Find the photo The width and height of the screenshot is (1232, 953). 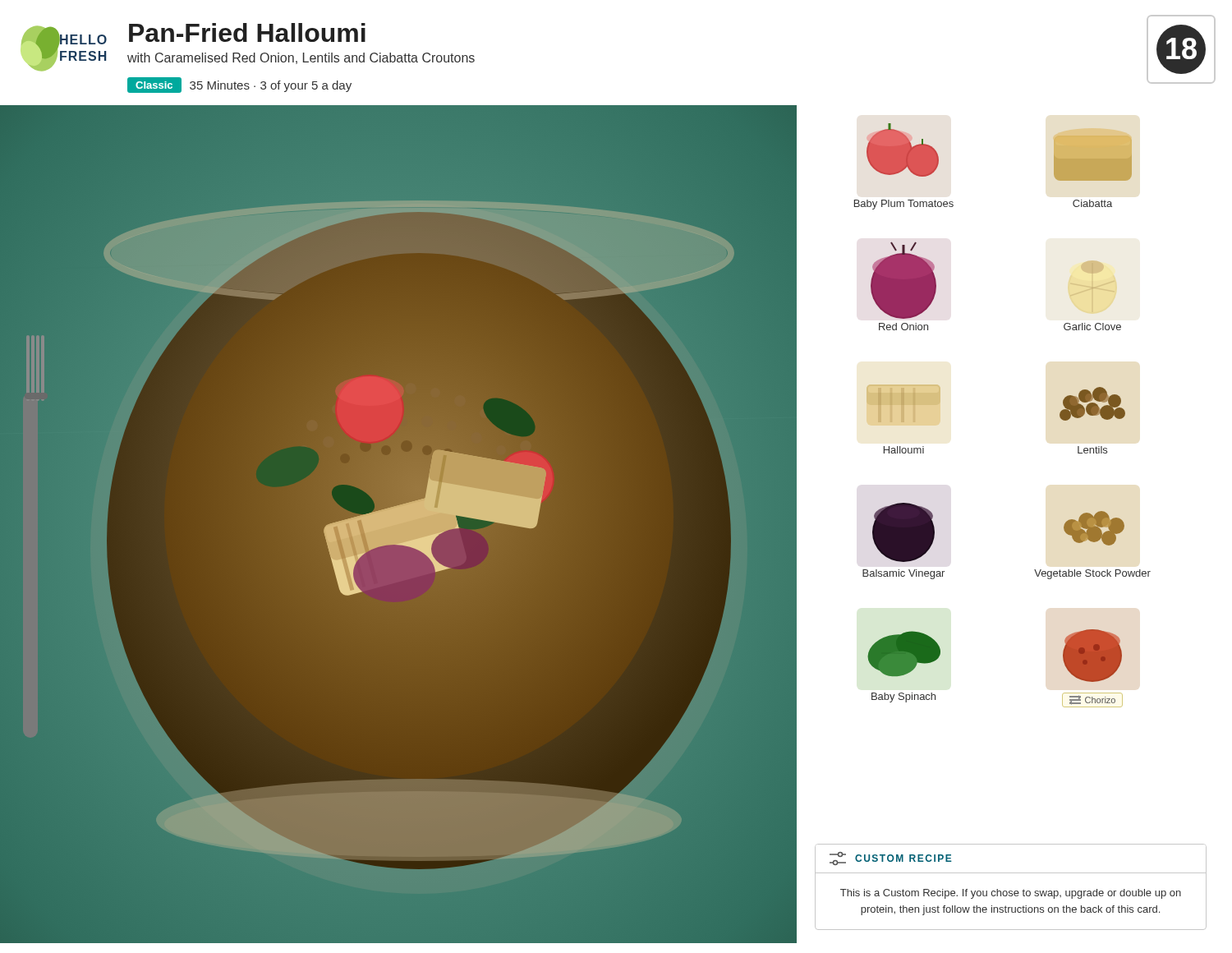coord(398,524)
